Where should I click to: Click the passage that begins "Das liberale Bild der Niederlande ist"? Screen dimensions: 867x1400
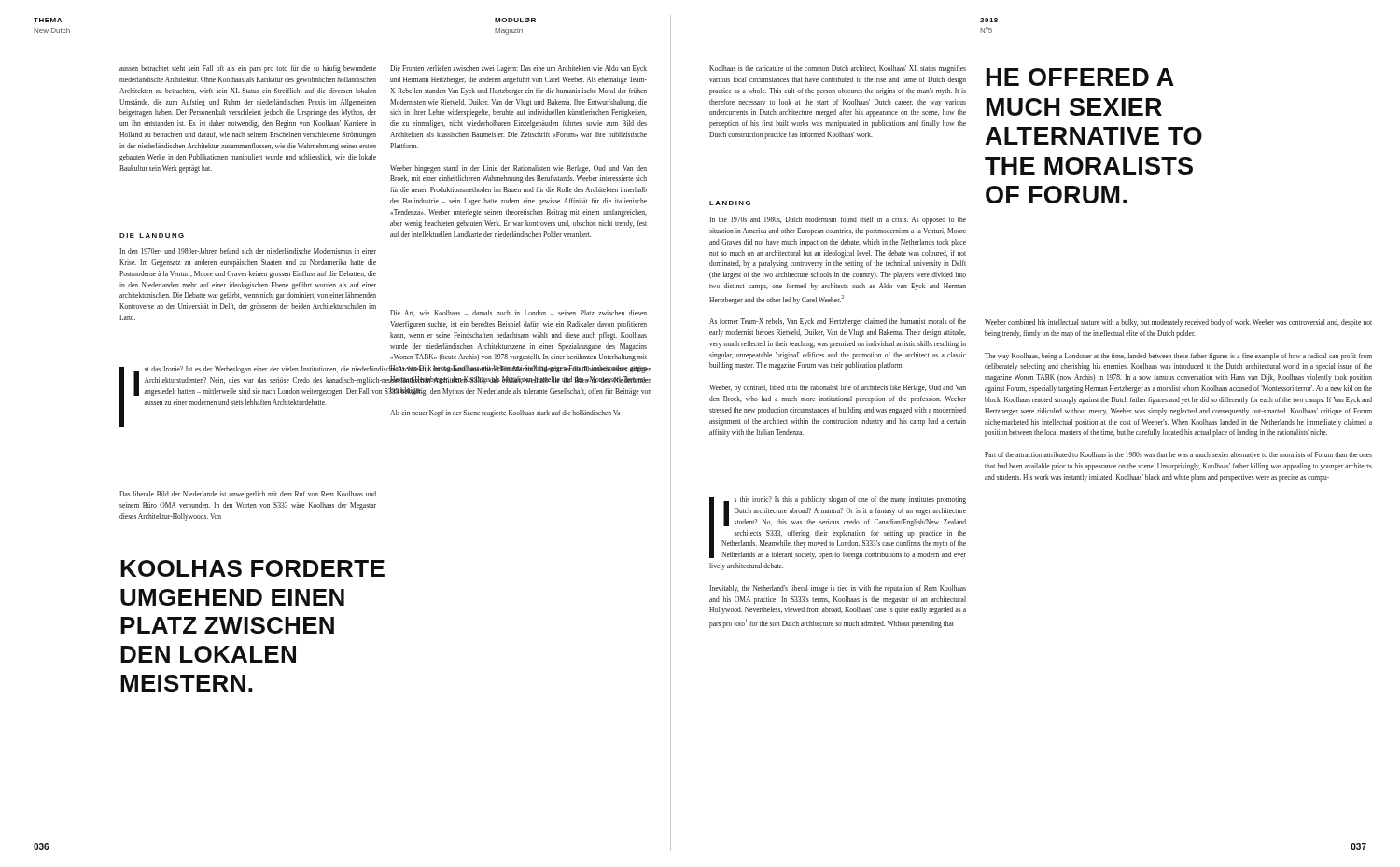pyautogui.click(x=248, y=505)
